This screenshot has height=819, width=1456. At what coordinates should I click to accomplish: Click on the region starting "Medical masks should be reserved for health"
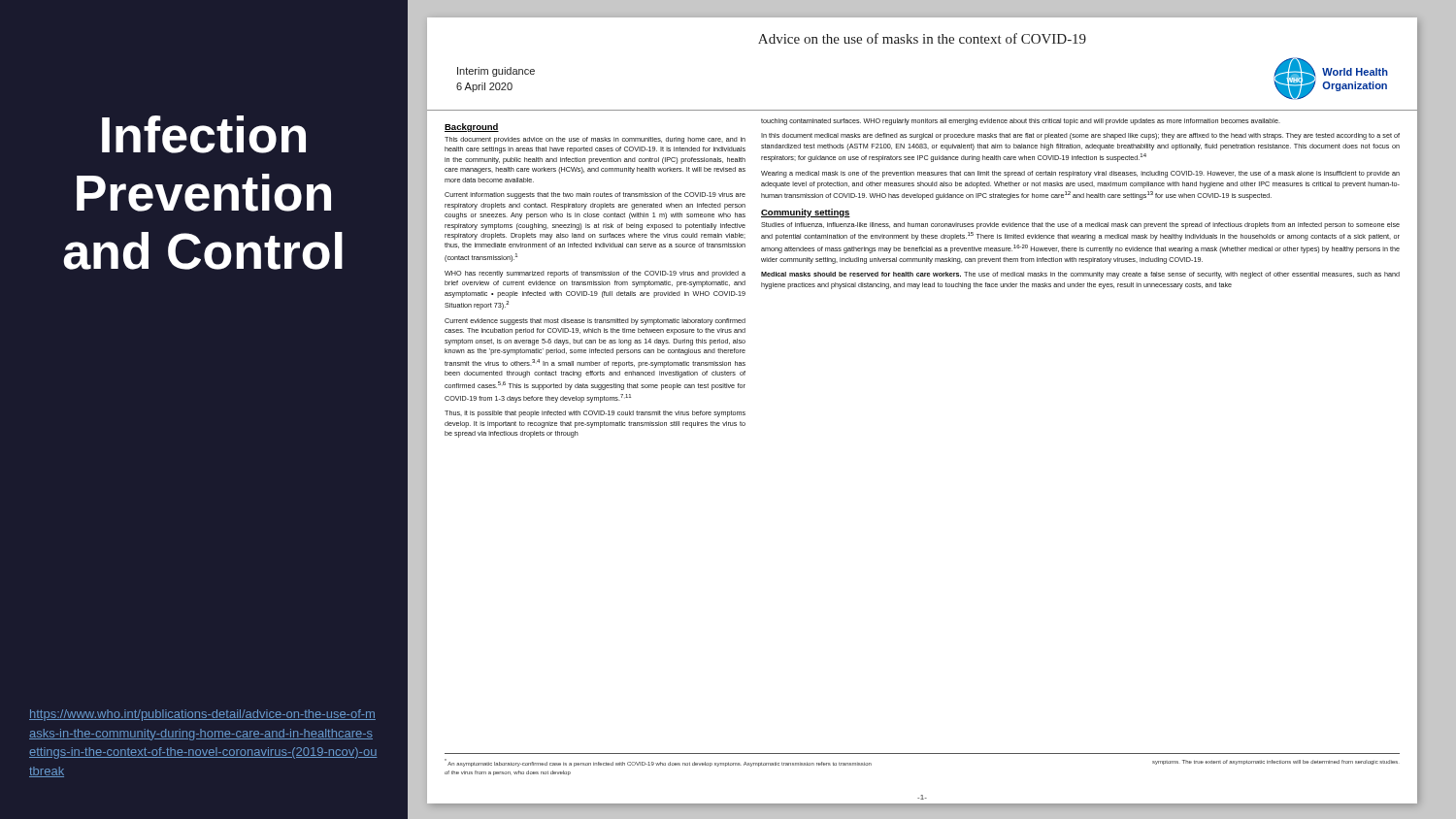(x=1080, y=280)
